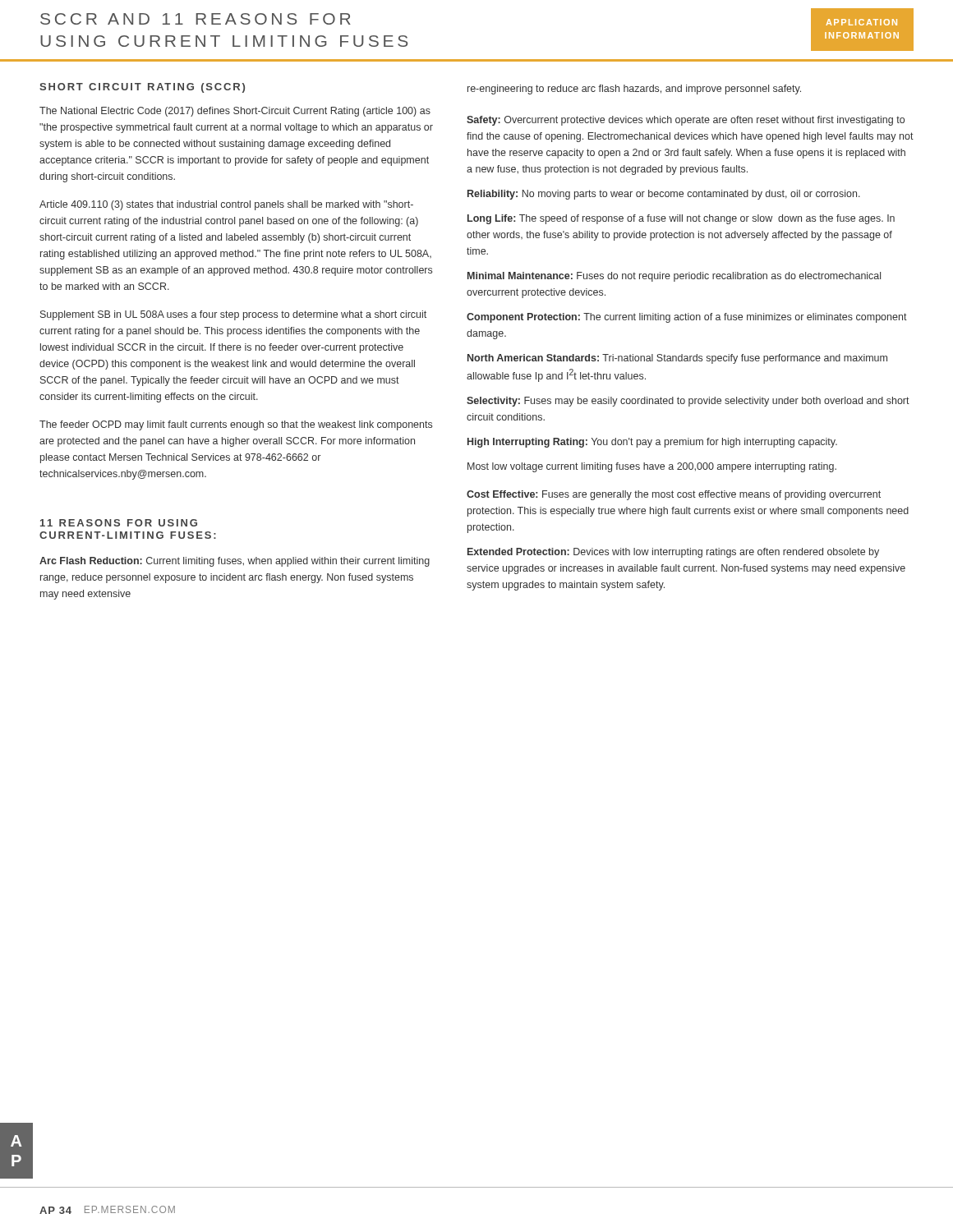This screenshot has width=953, height=1232.
Task: Point to the block beginning "The National Electric Code (2017) defines Short-Circuit Current"
Action: click(236, 144)
